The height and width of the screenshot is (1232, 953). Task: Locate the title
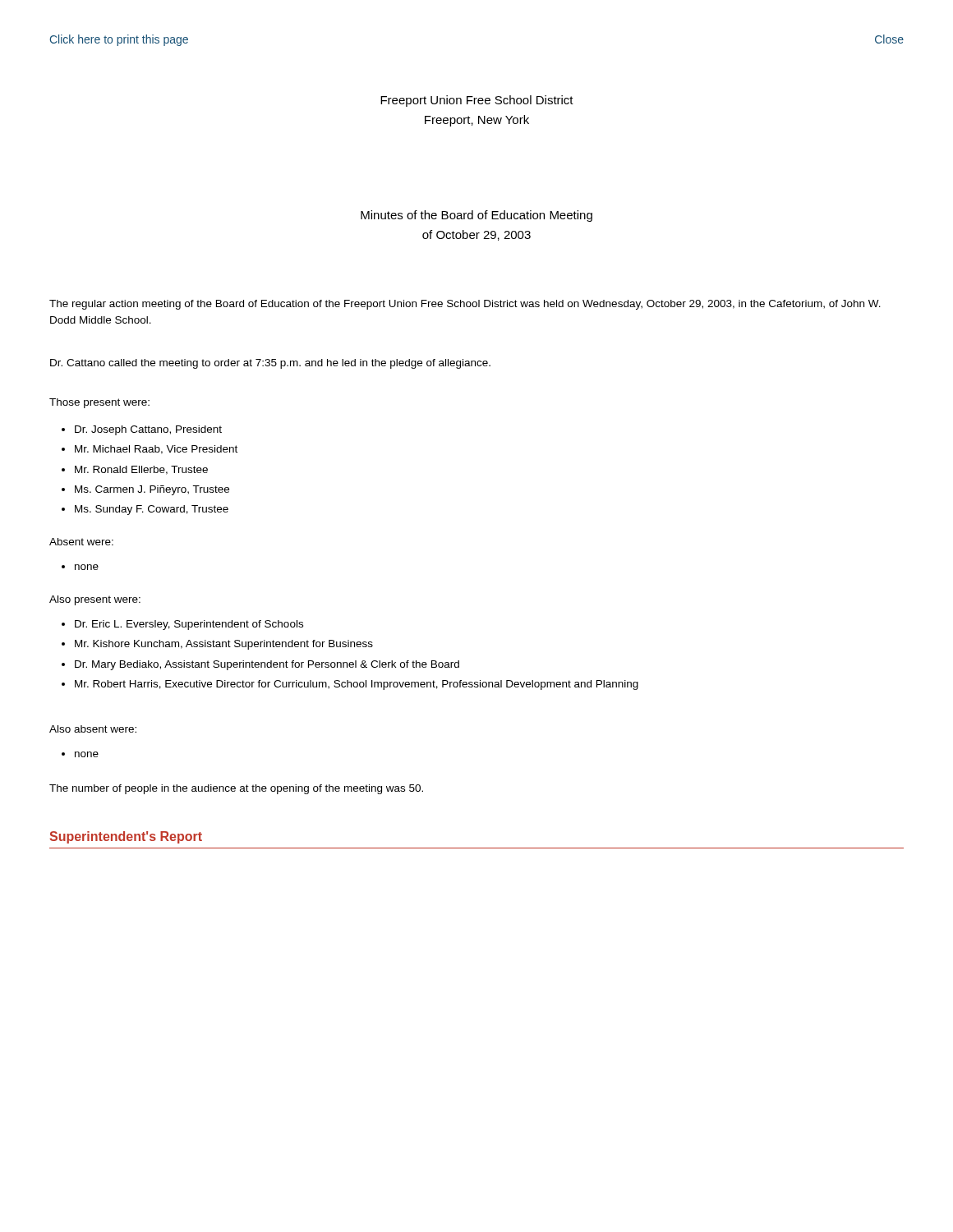tap(476, 110)
